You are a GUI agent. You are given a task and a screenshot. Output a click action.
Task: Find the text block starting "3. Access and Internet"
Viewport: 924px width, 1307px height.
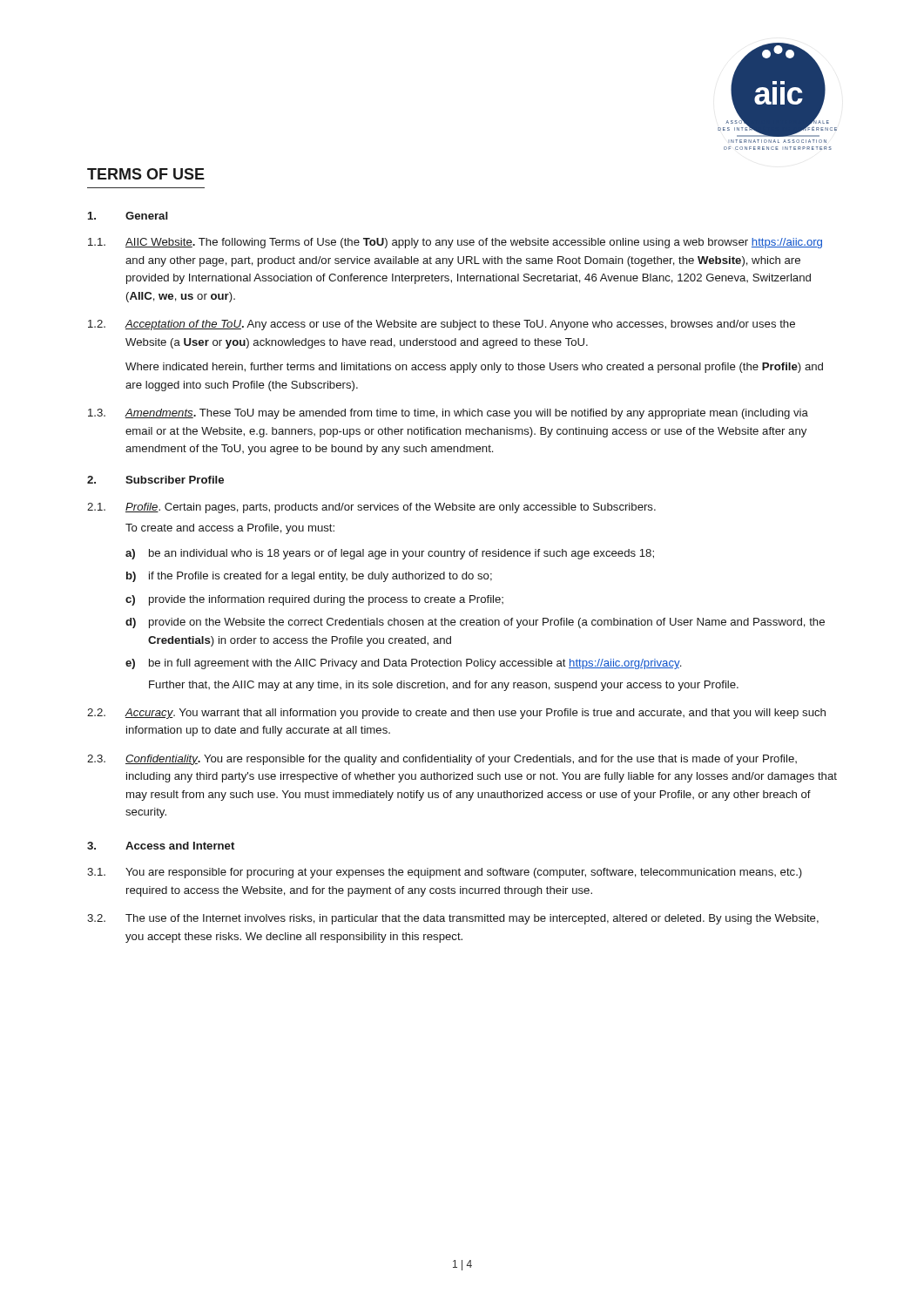161,846
